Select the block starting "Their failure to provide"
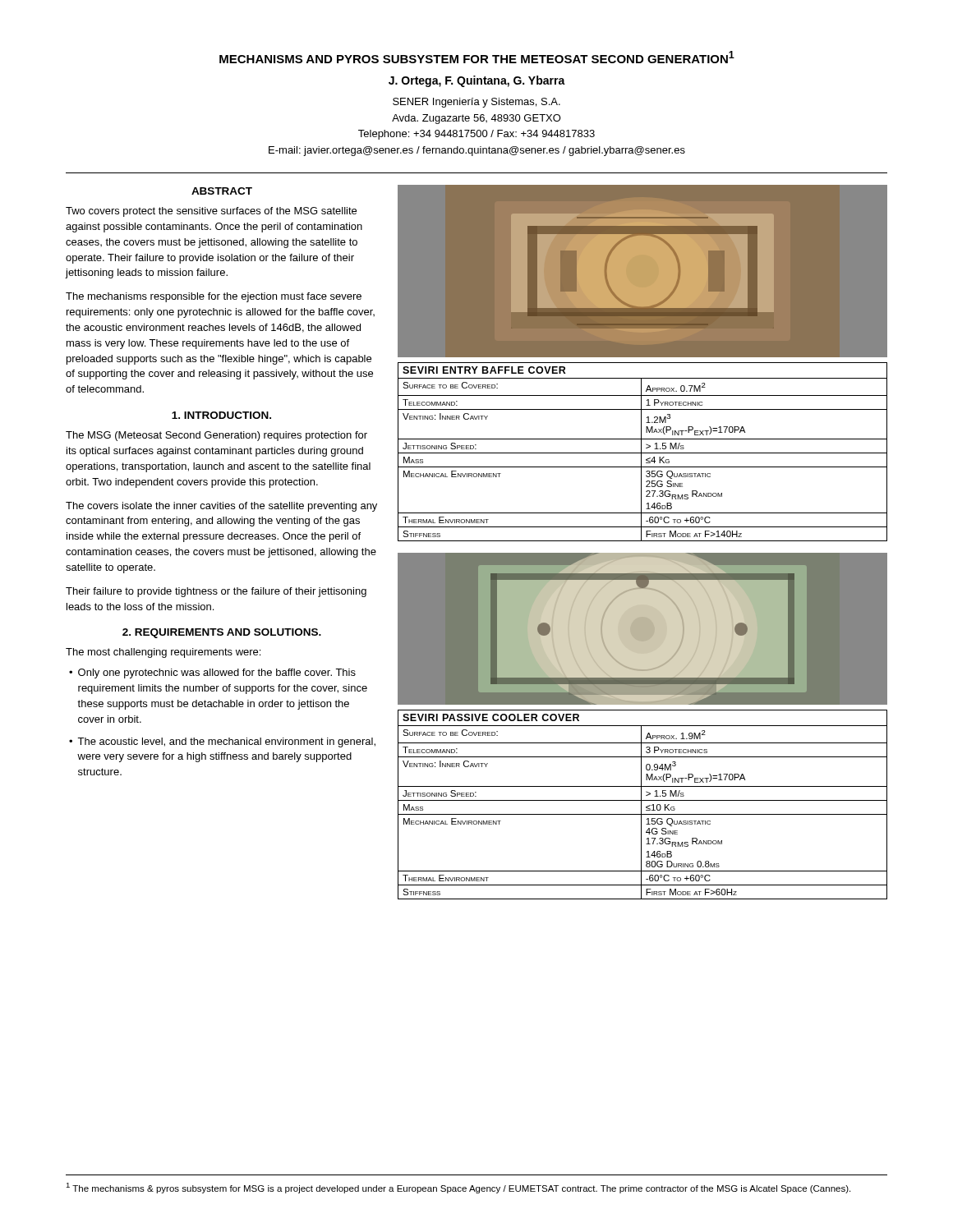Screen dimensions: 1232x953 point(216,598)
